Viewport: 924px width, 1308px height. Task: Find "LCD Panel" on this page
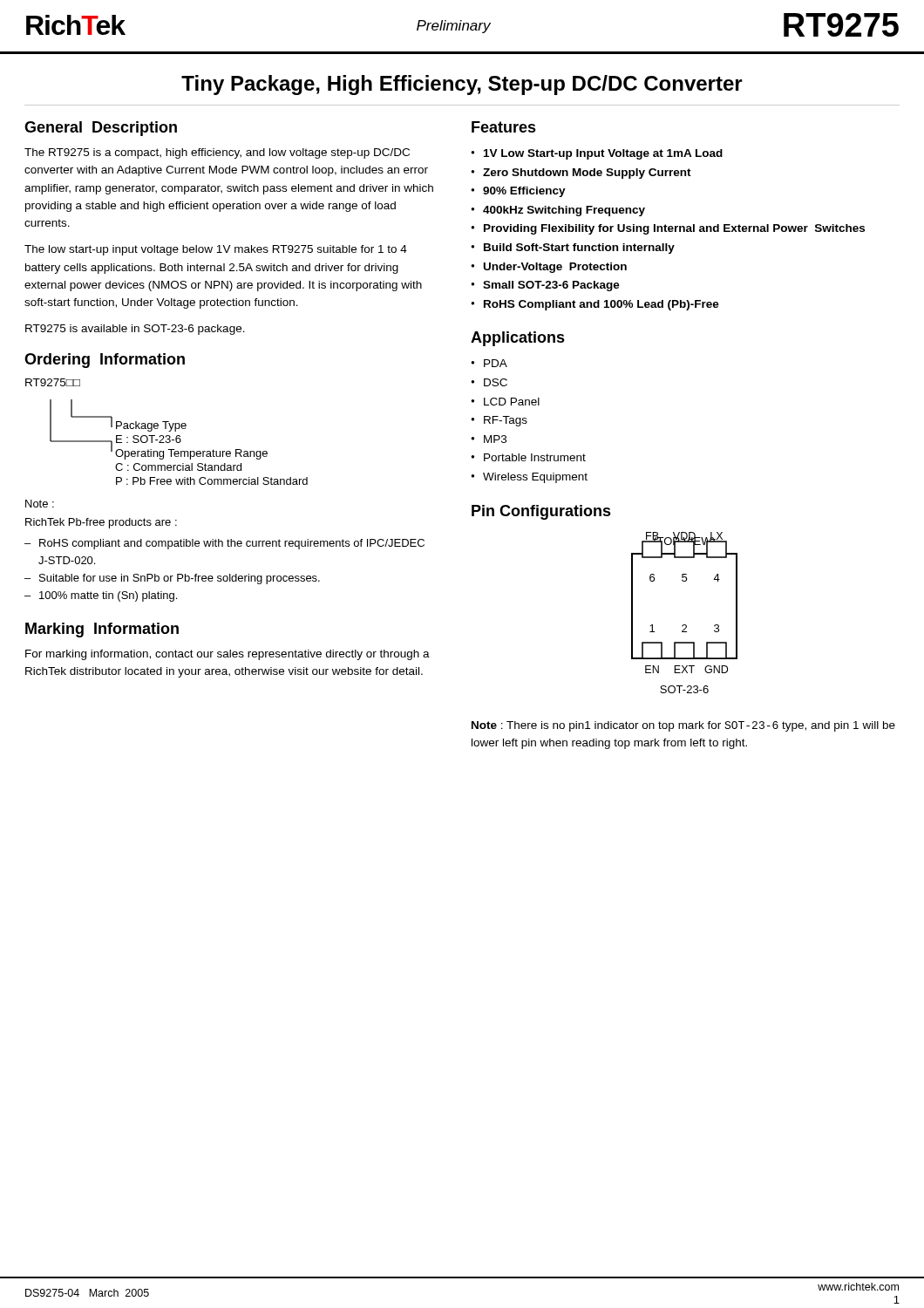pos(511,401)
